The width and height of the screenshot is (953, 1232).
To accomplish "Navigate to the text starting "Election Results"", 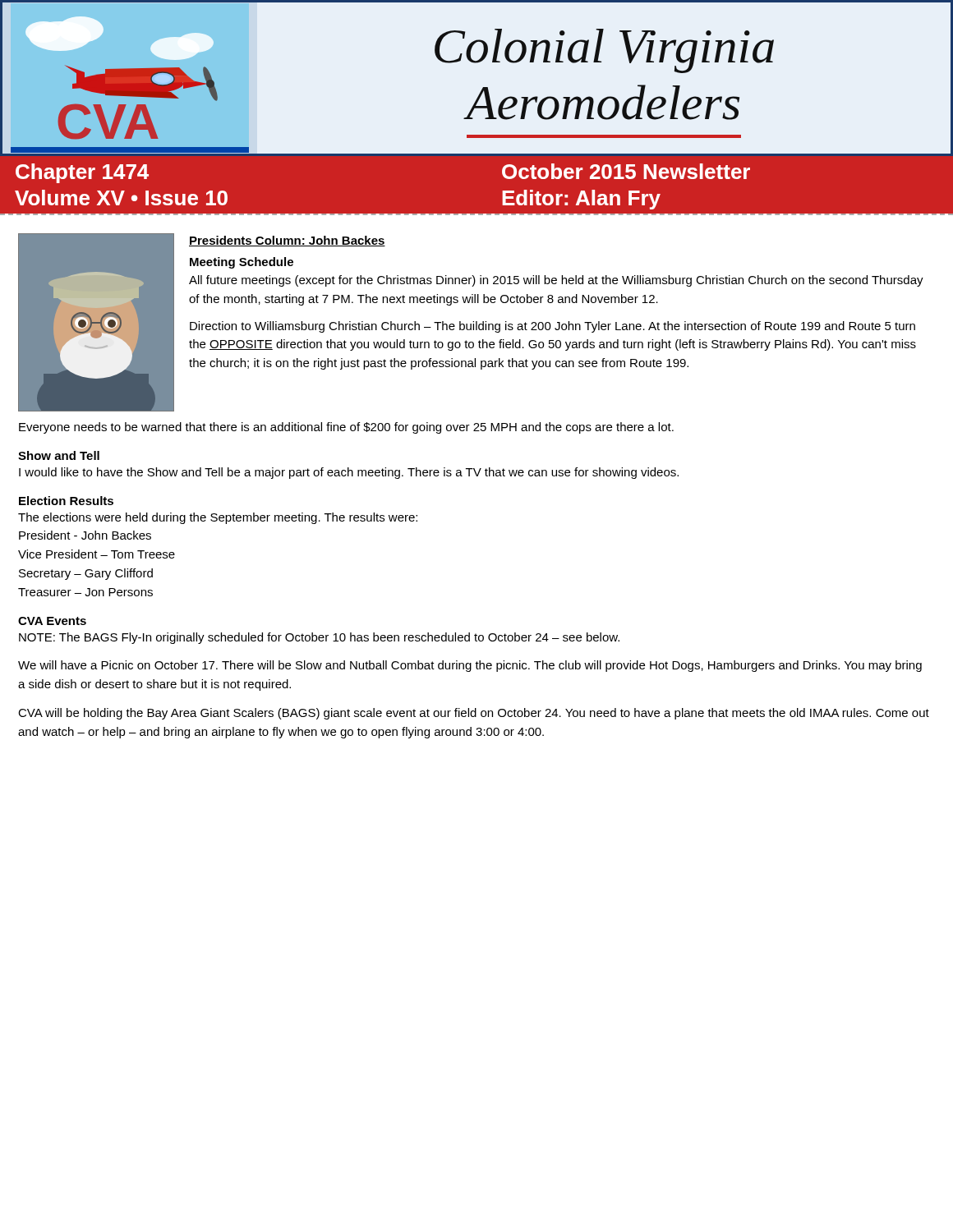I will (x=66, y=500).
